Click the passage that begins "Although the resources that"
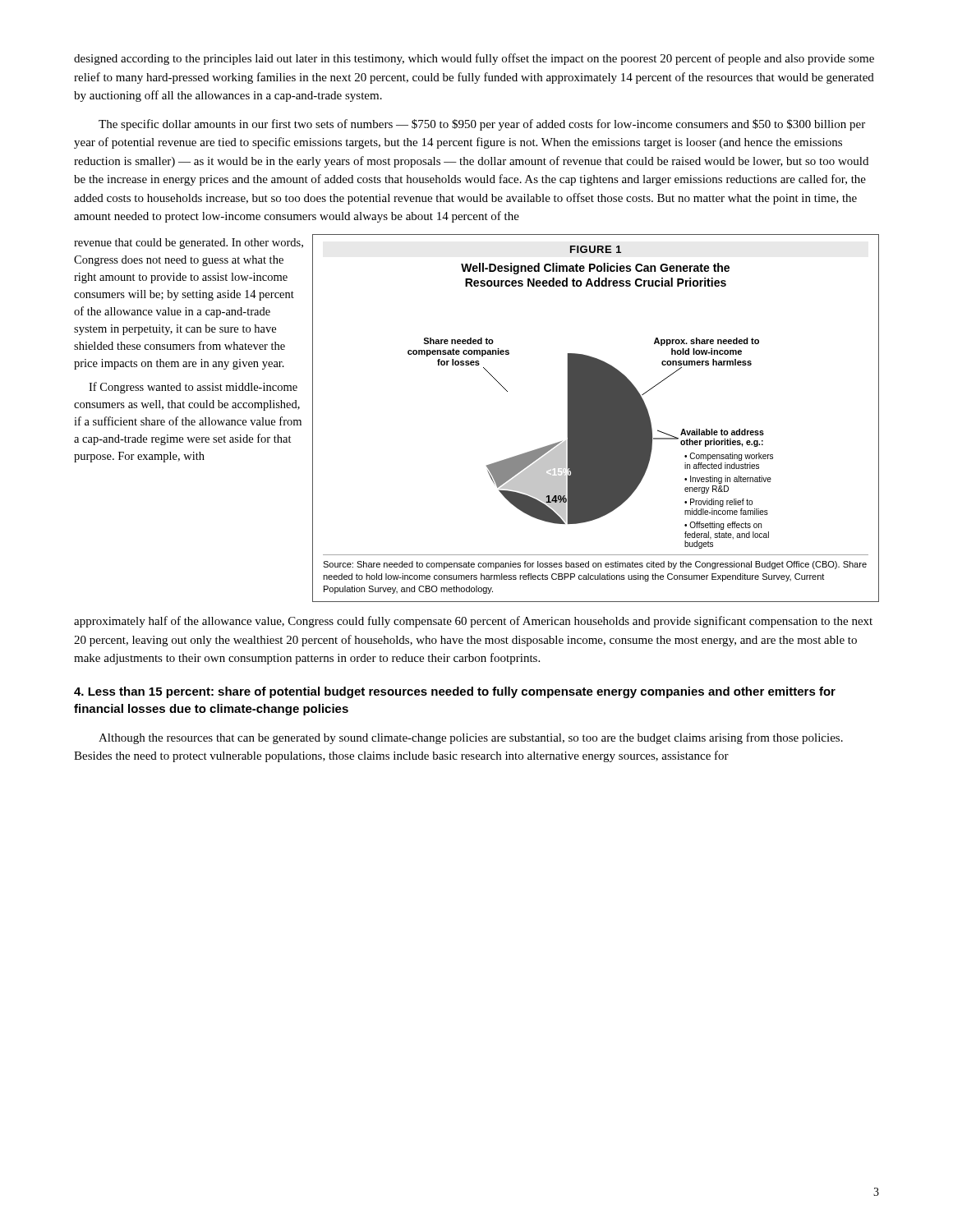953x1232 pixels. 476,747
